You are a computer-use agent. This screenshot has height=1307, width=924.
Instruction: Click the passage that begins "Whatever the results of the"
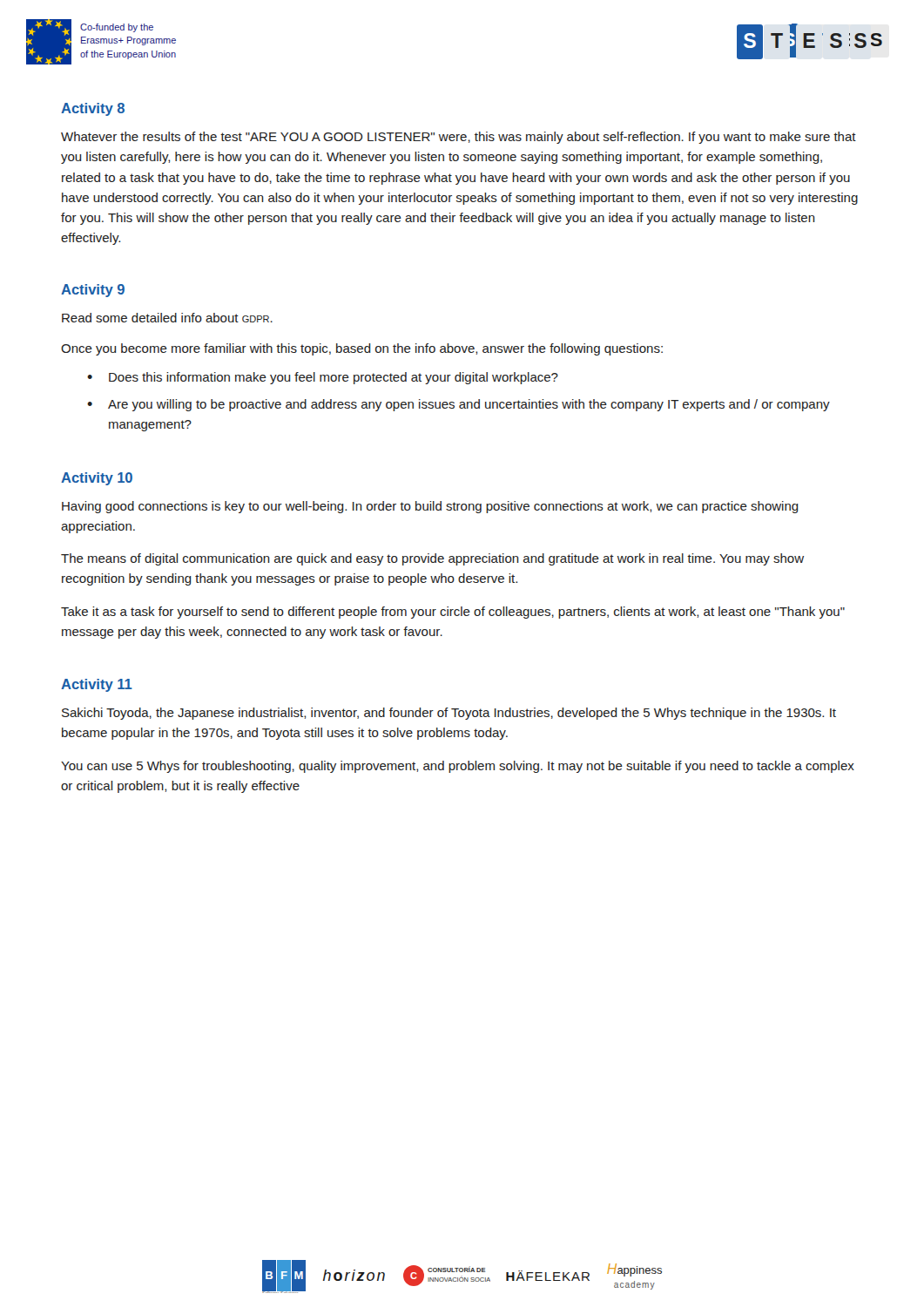[x=460, y=187]
